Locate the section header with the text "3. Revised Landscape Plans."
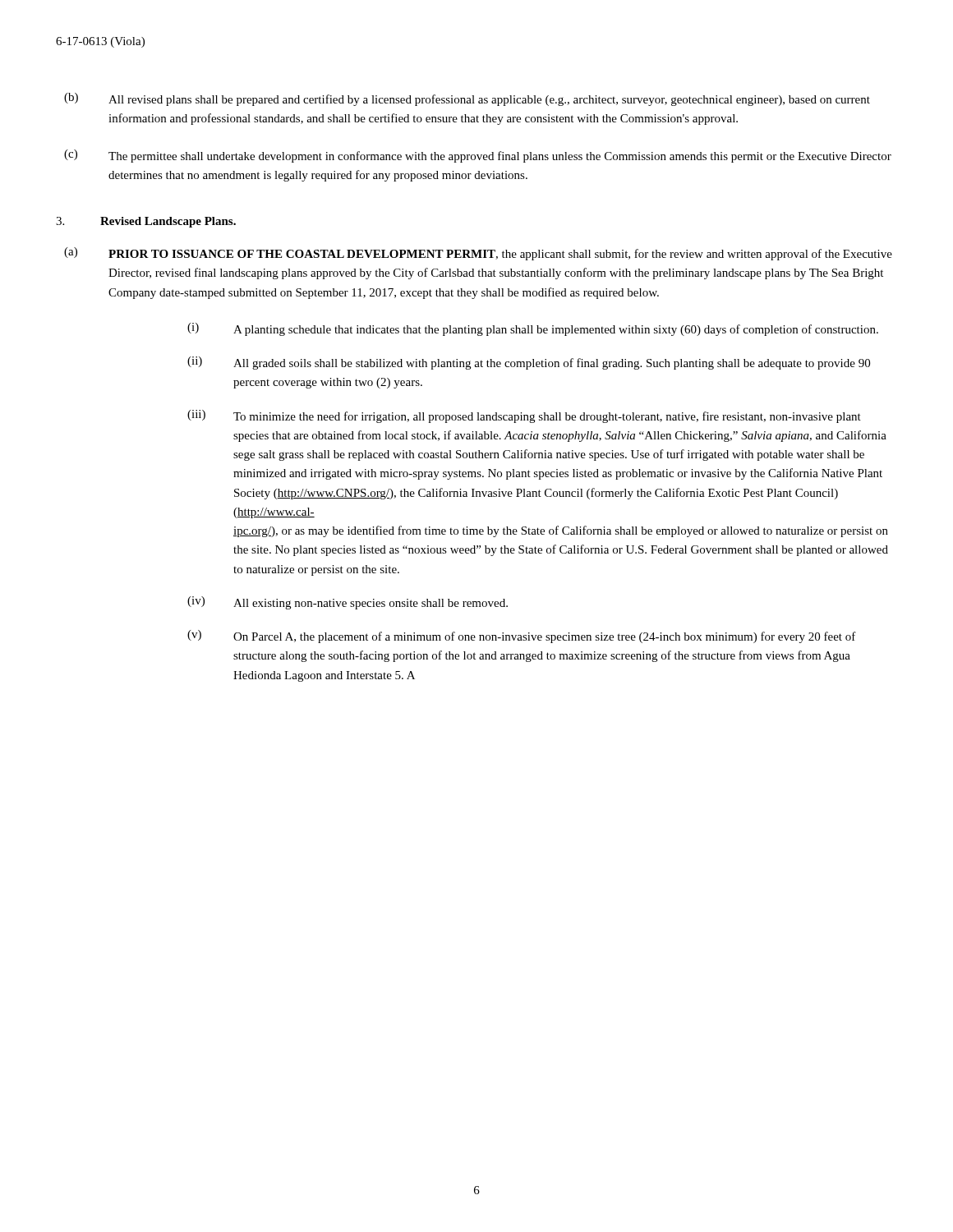953x1232 pixels. pyautogui.click(x=146, y=222)
